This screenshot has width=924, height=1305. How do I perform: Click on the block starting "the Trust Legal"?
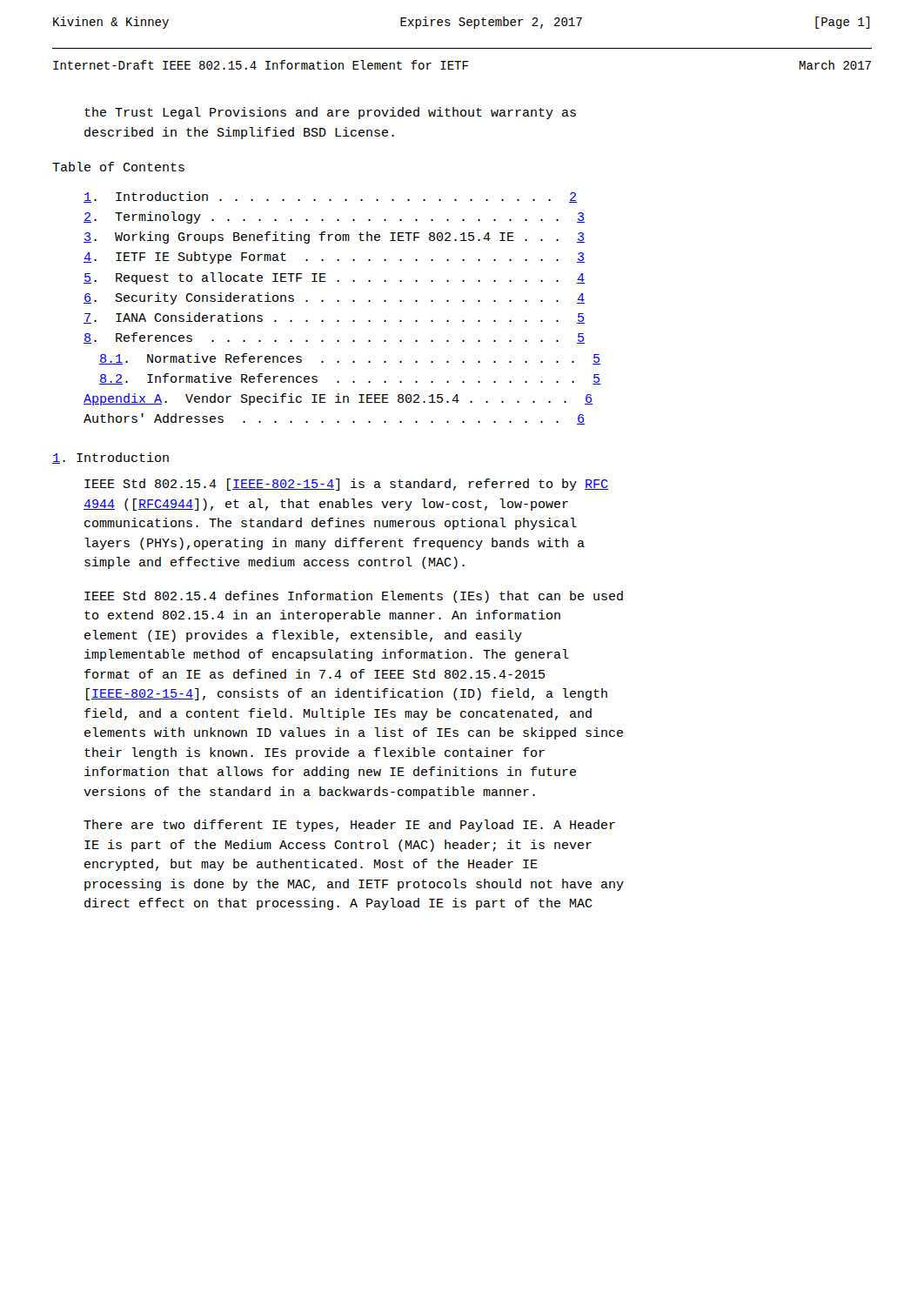point(330,123)
